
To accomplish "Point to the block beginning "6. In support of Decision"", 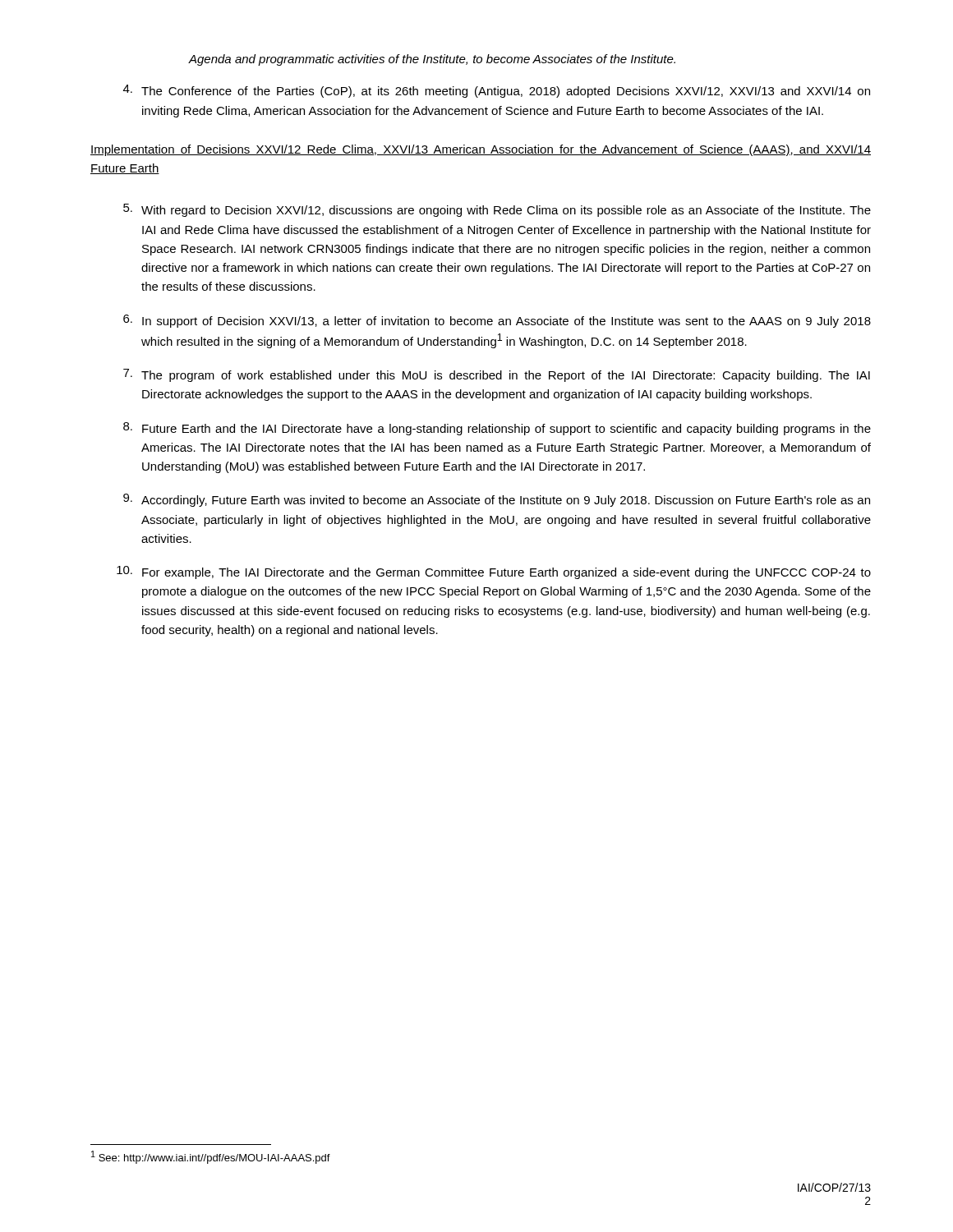I will pyautogui.click(x=481, y=331).
